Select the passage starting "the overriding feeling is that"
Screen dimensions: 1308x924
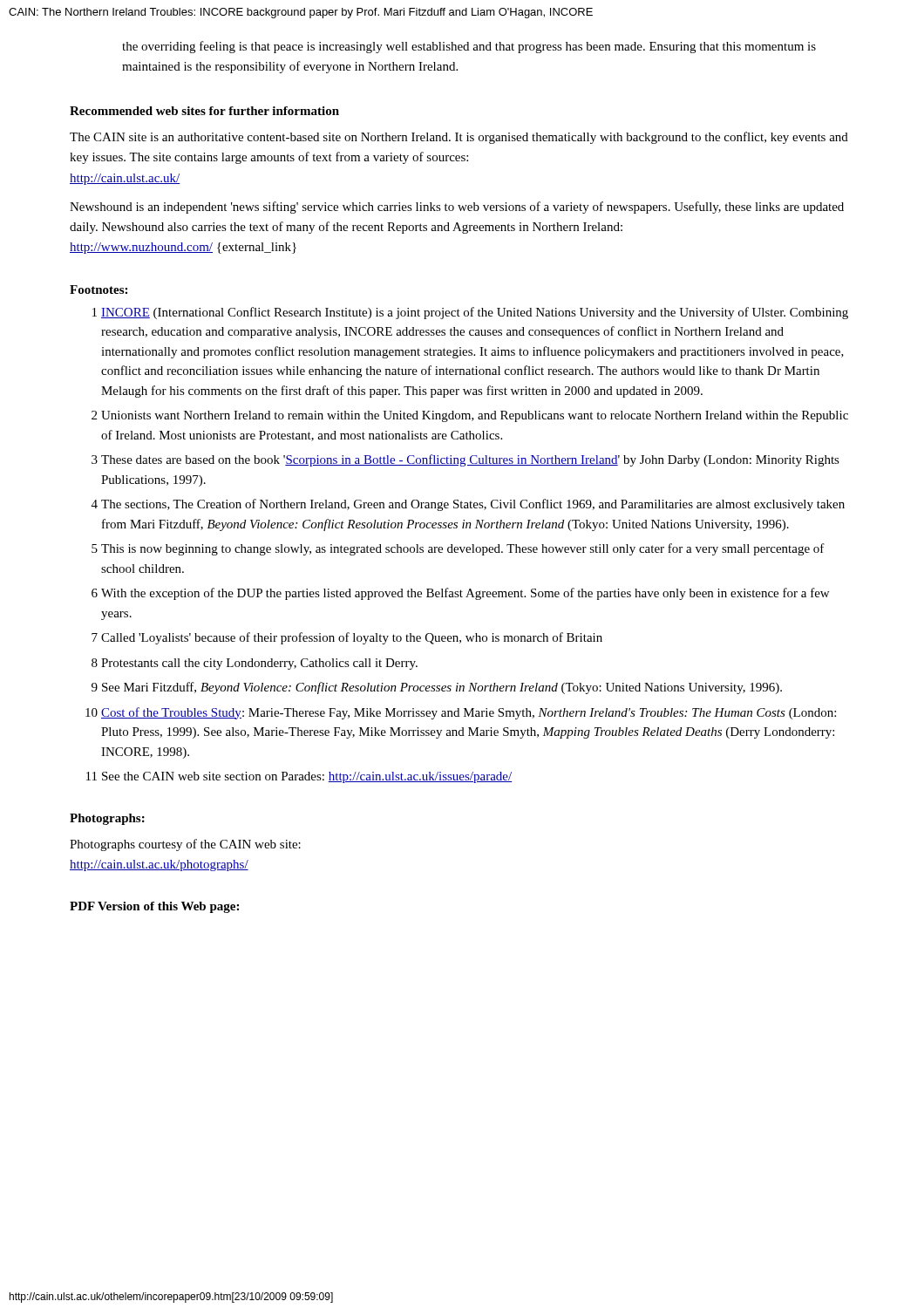tap(469, 56)
